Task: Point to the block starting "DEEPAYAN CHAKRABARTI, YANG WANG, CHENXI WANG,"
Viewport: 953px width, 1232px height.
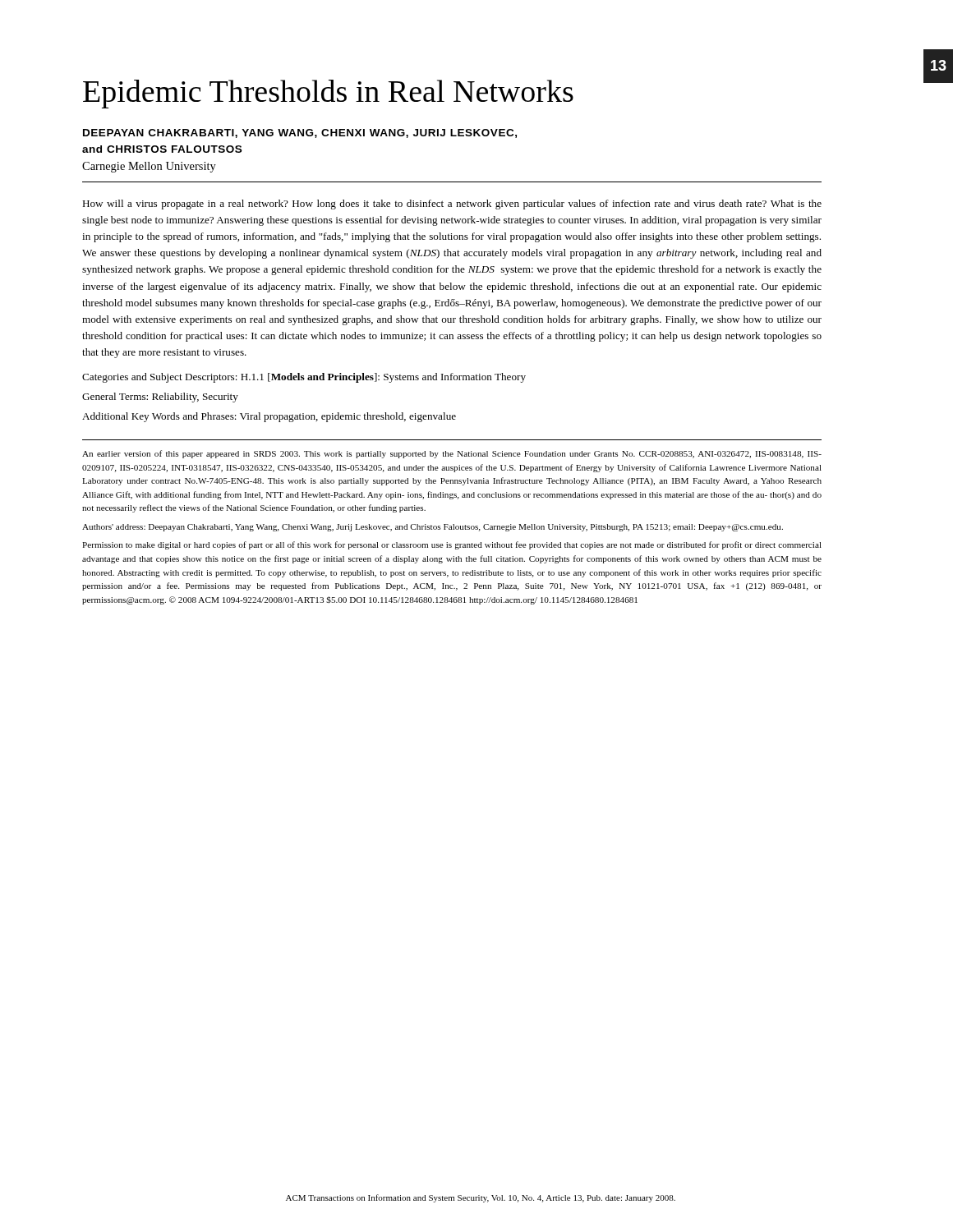Action: click(x=300, y=141)
